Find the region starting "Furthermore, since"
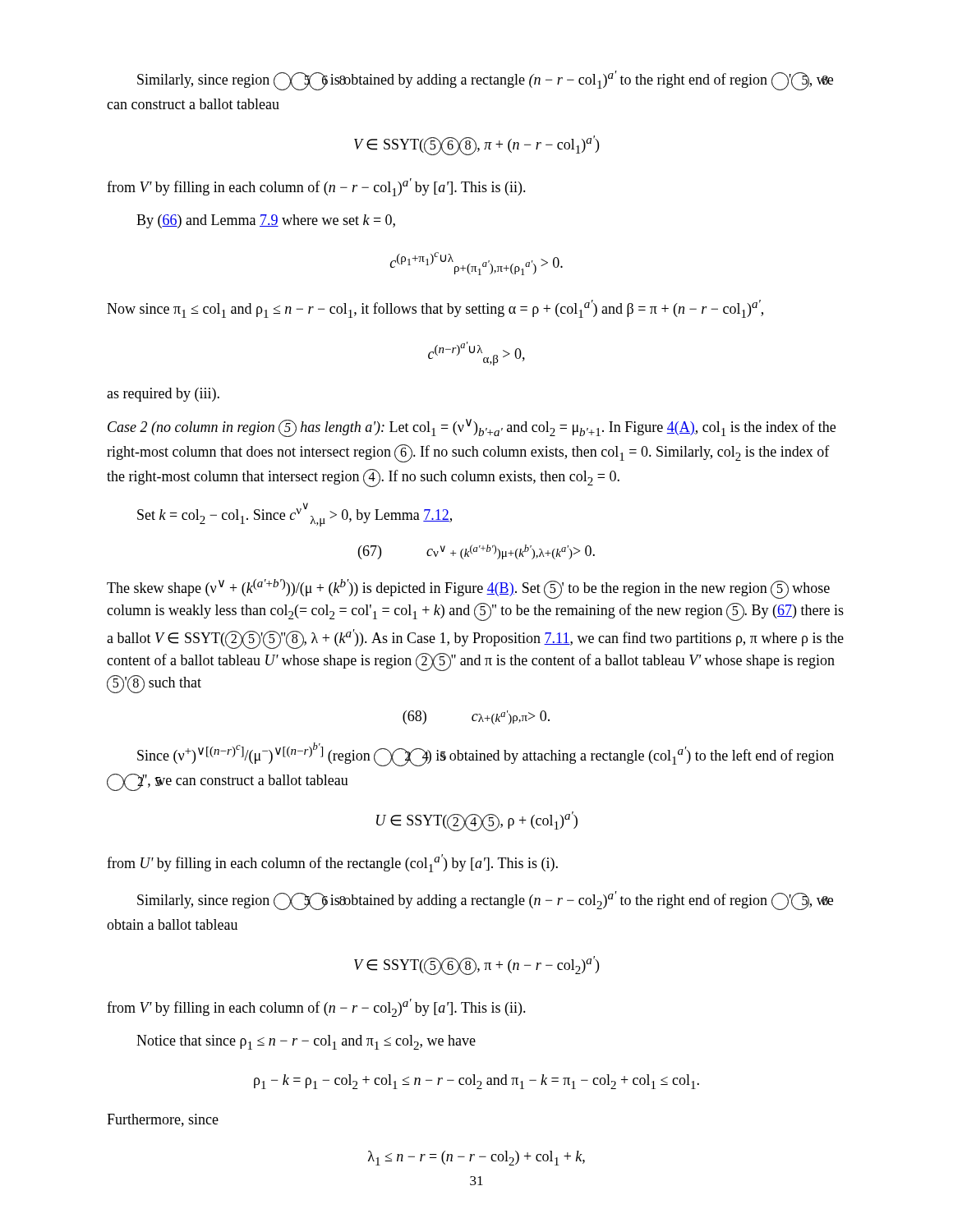Screen dimensions: 1232x953 coord(163,1120)
